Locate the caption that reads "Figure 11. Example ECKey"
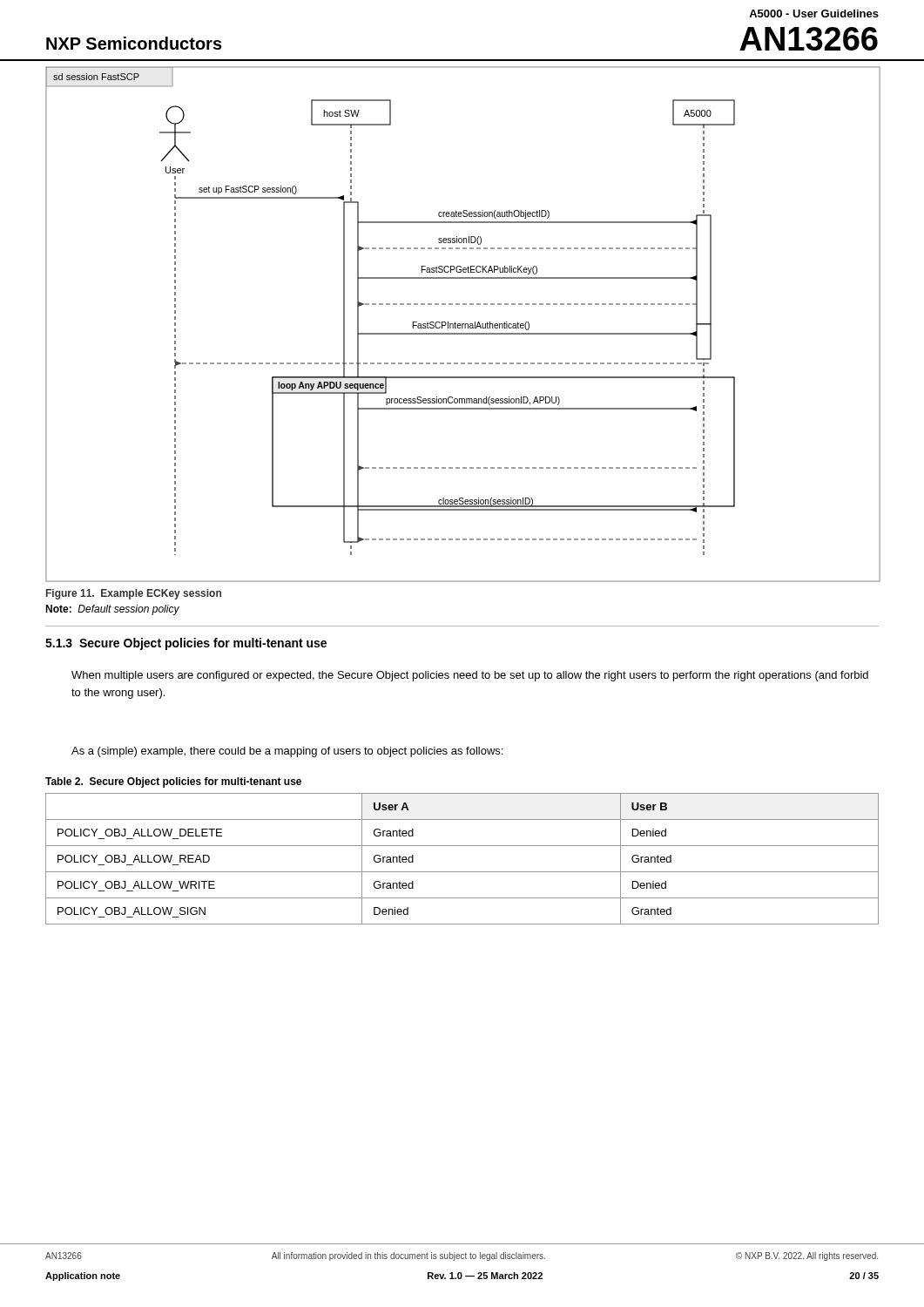Screen dimensions: 1307x924 [134, 593]
